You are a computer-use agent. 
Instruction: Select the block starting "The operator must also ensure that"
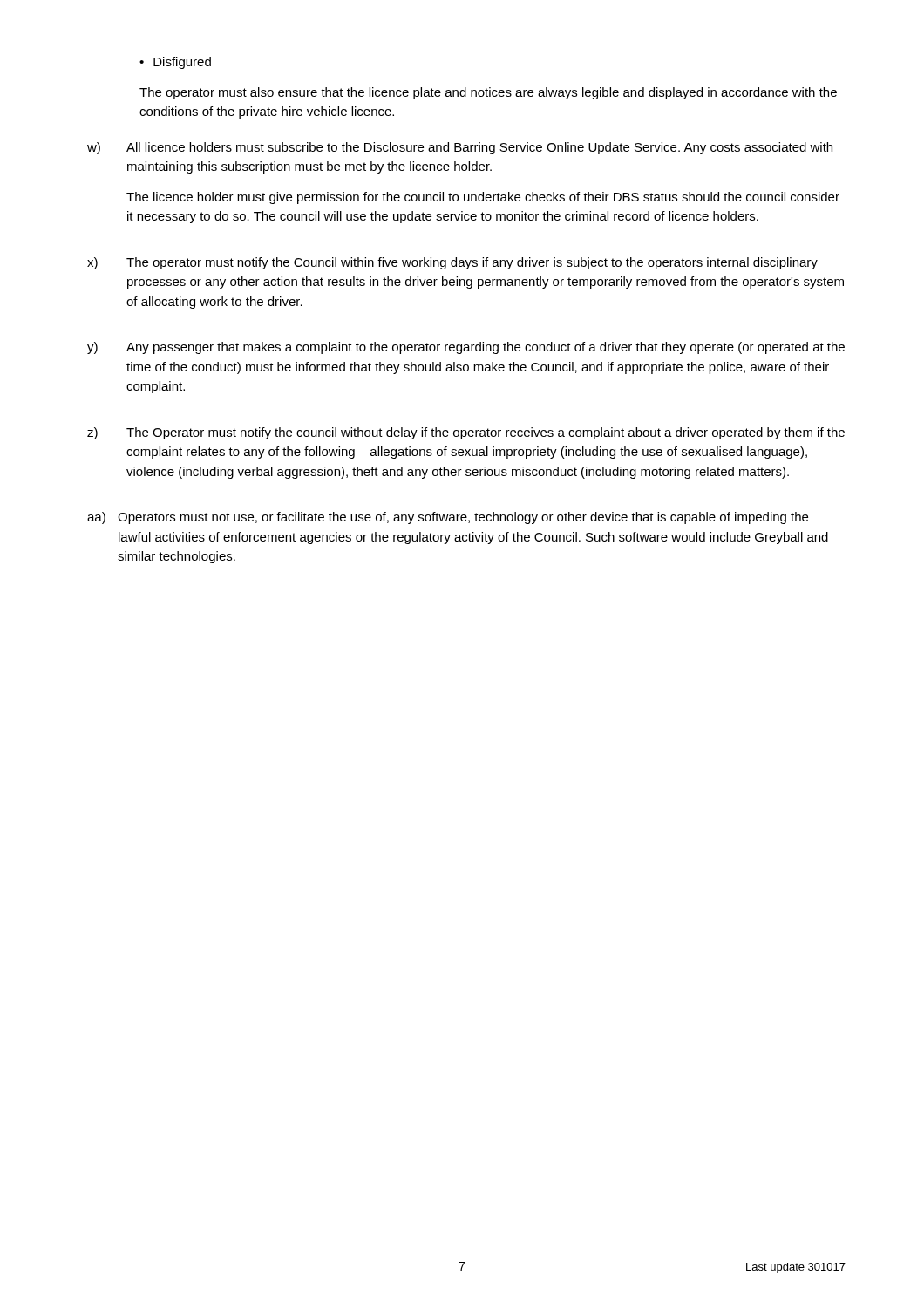tap(488, 101)
